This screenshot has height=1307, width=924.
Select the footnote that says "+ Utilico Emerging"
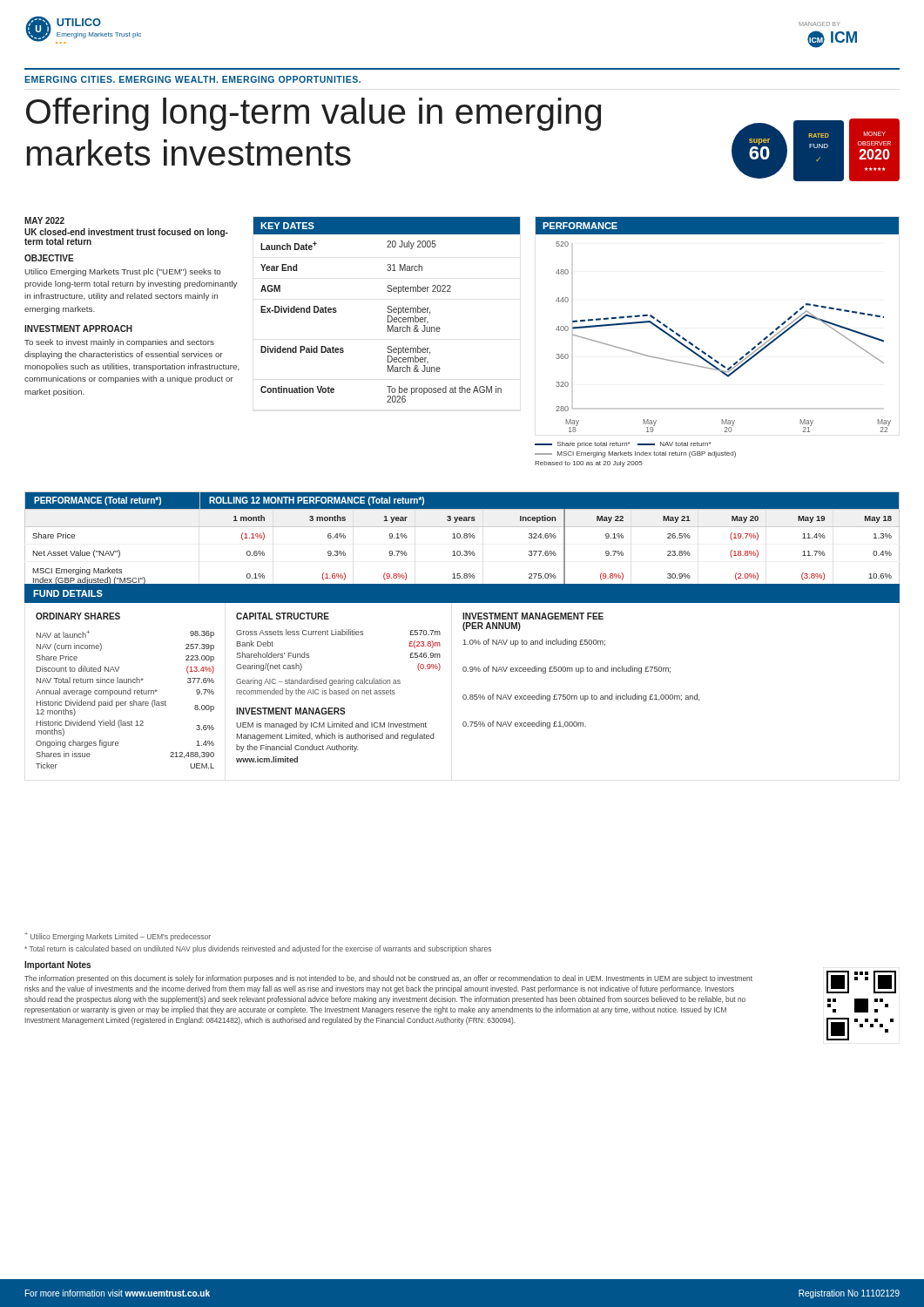tap(118, 936)
